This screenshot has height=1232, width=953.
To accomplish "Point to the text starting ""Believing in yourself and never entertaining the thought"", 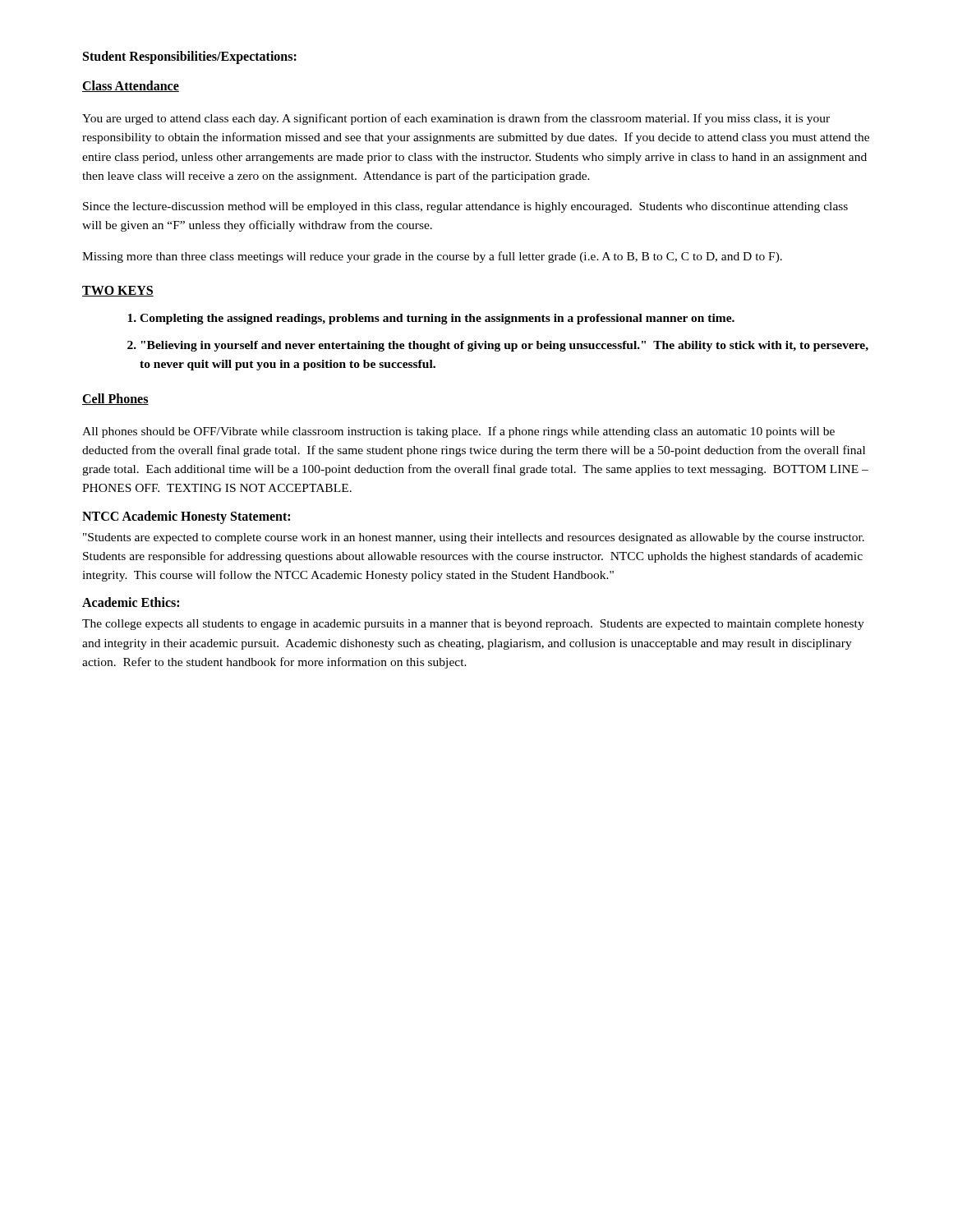I will (504, 354).
